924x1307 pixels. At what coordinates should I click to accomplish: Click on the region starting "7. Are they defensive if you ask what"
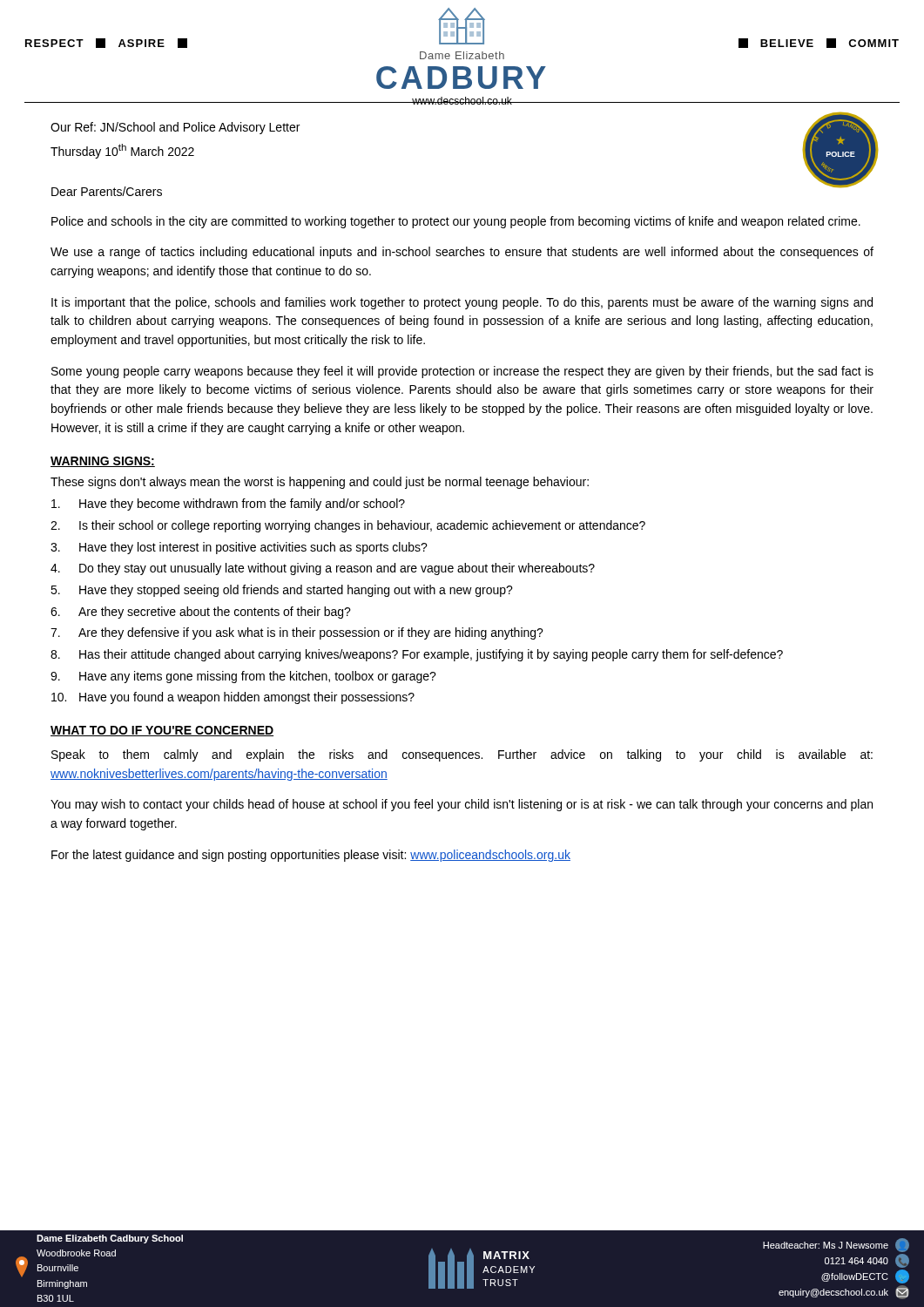click(x=297, y=634)
